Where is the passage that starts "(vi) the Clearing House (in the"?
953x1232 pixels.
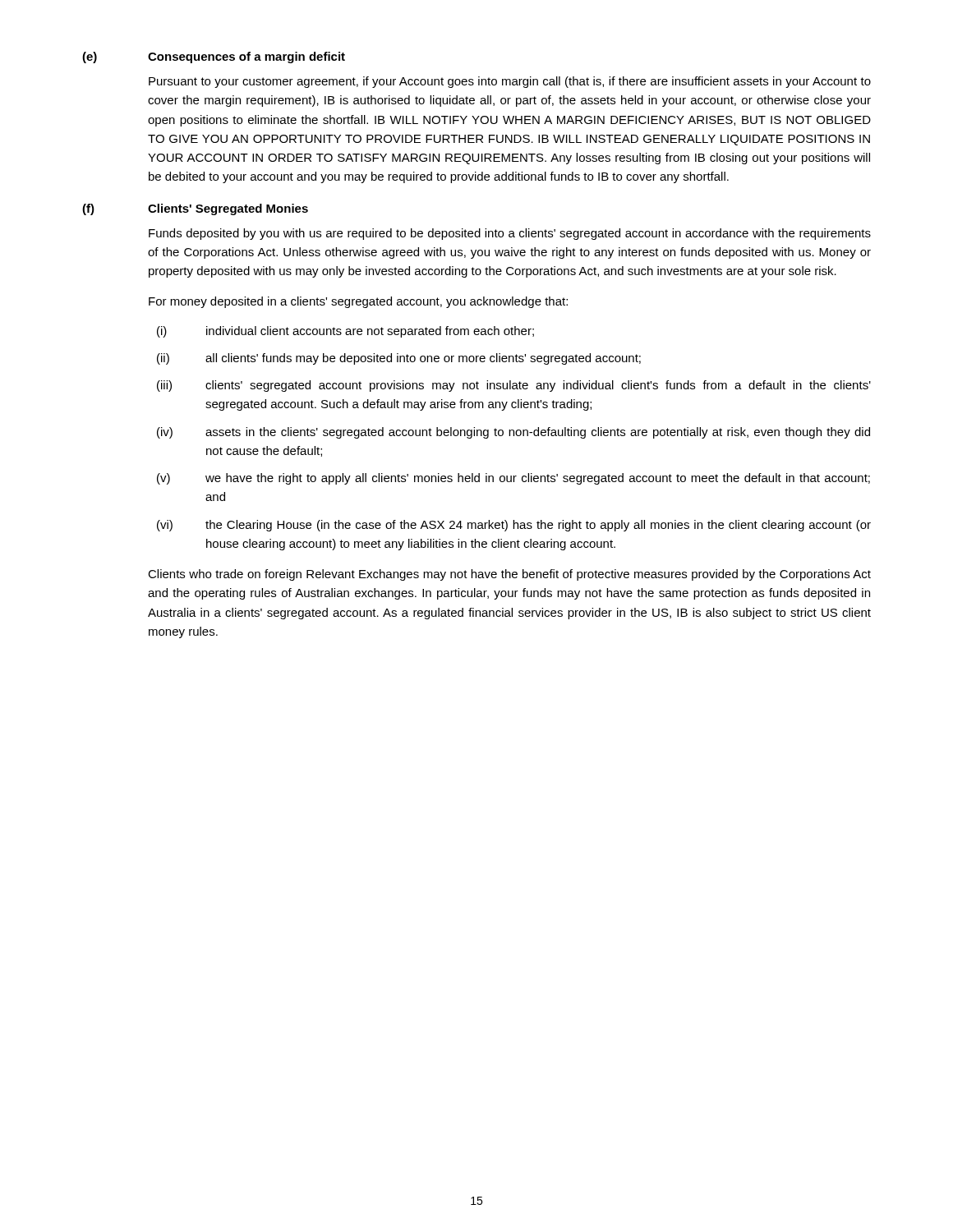509,534
